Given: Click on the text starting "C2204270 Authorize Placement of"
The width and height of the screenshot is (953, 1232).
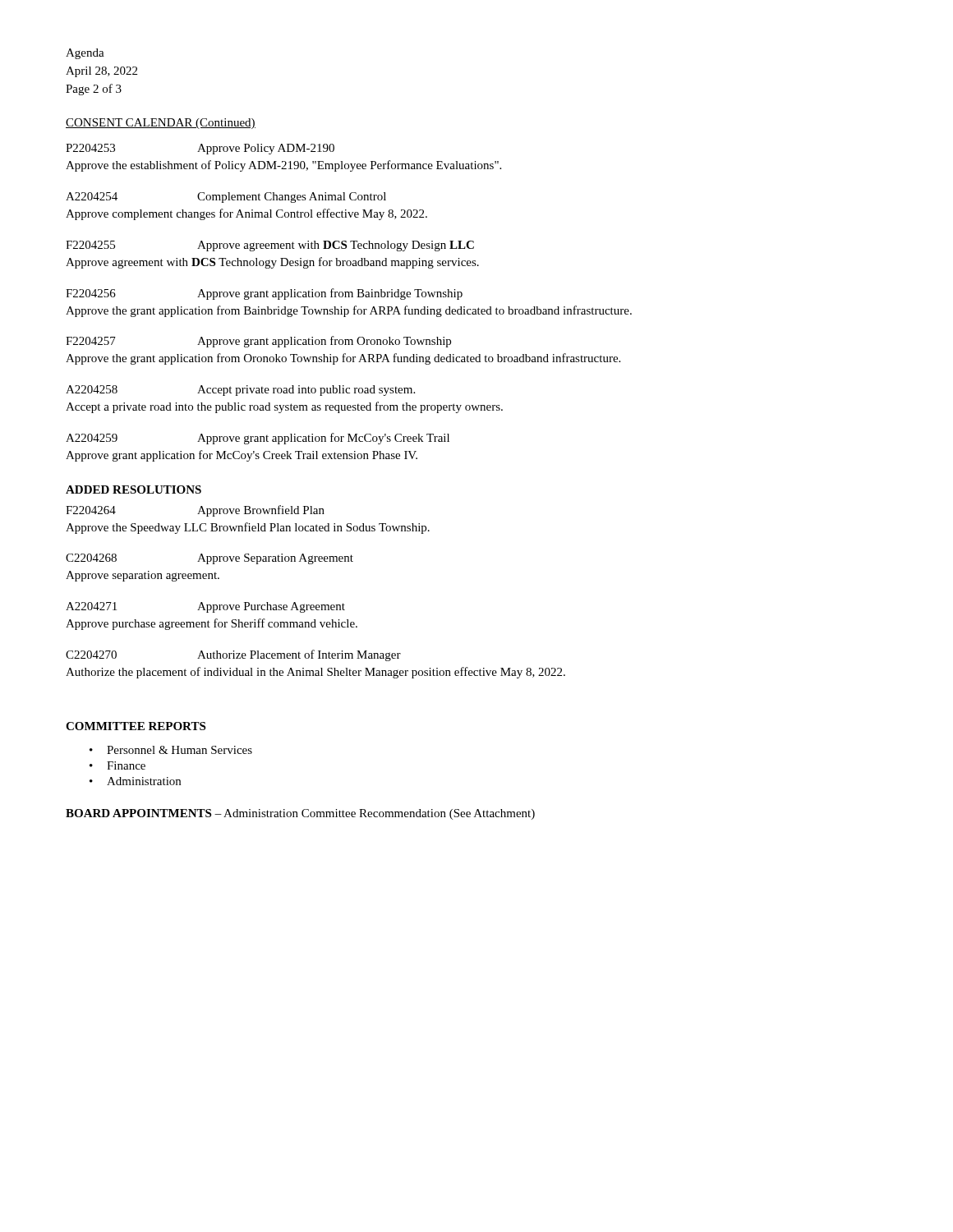Looking at the screenshot, I should pos(476,665).
